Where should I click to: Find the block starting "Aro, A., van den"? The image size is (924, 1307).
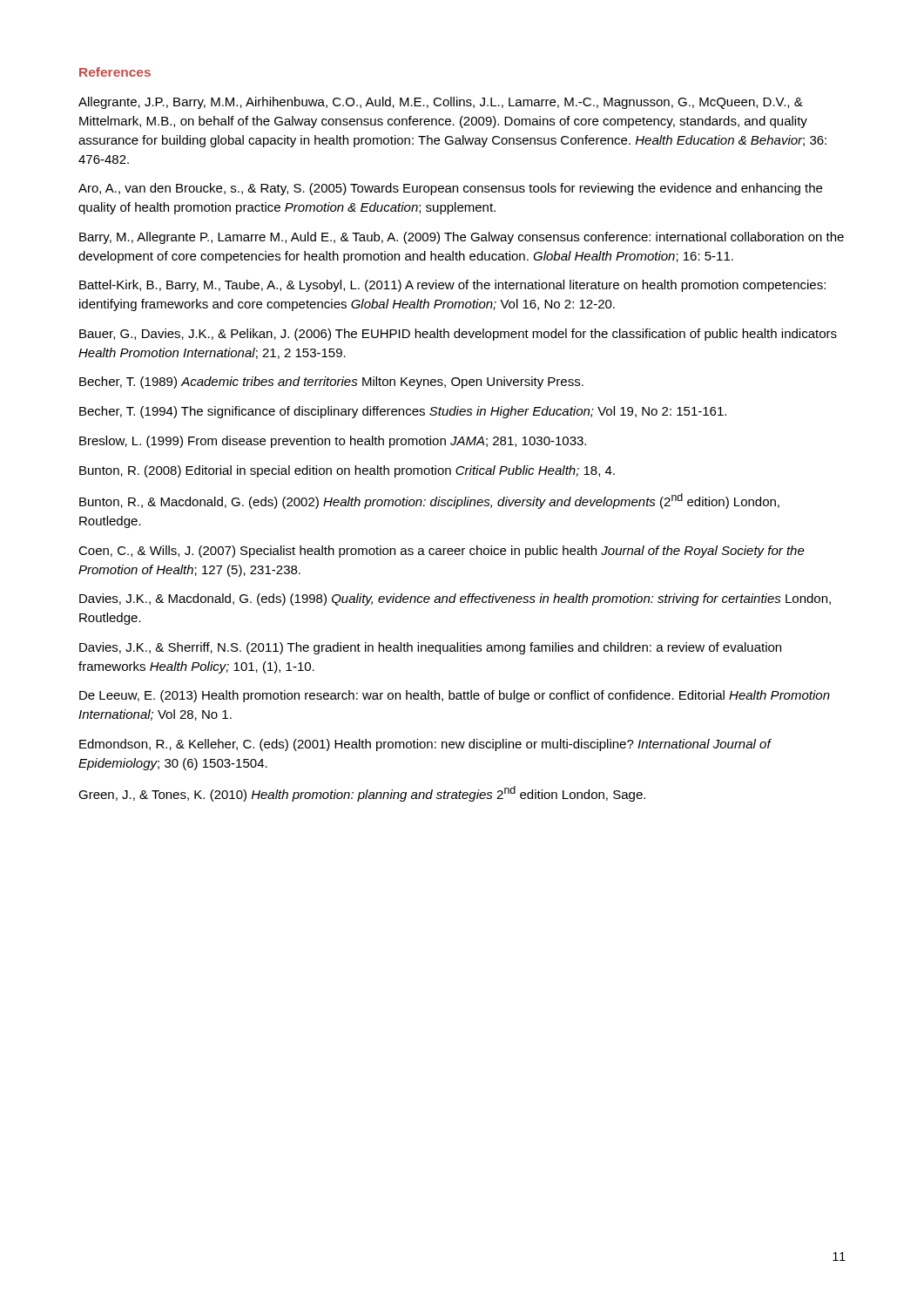451,198
